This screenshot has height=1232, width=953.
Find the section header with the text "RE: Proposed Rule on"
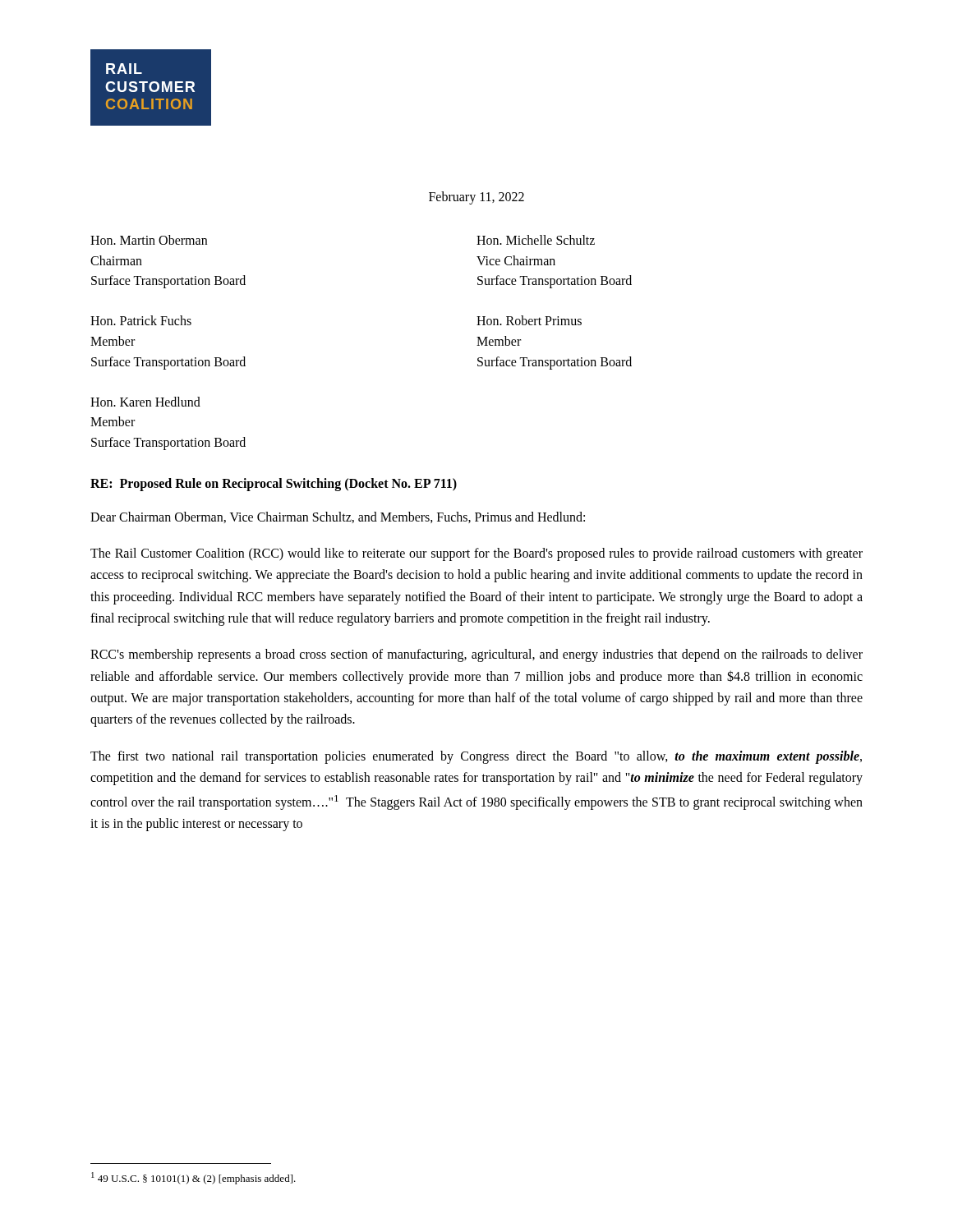point(274,483)
